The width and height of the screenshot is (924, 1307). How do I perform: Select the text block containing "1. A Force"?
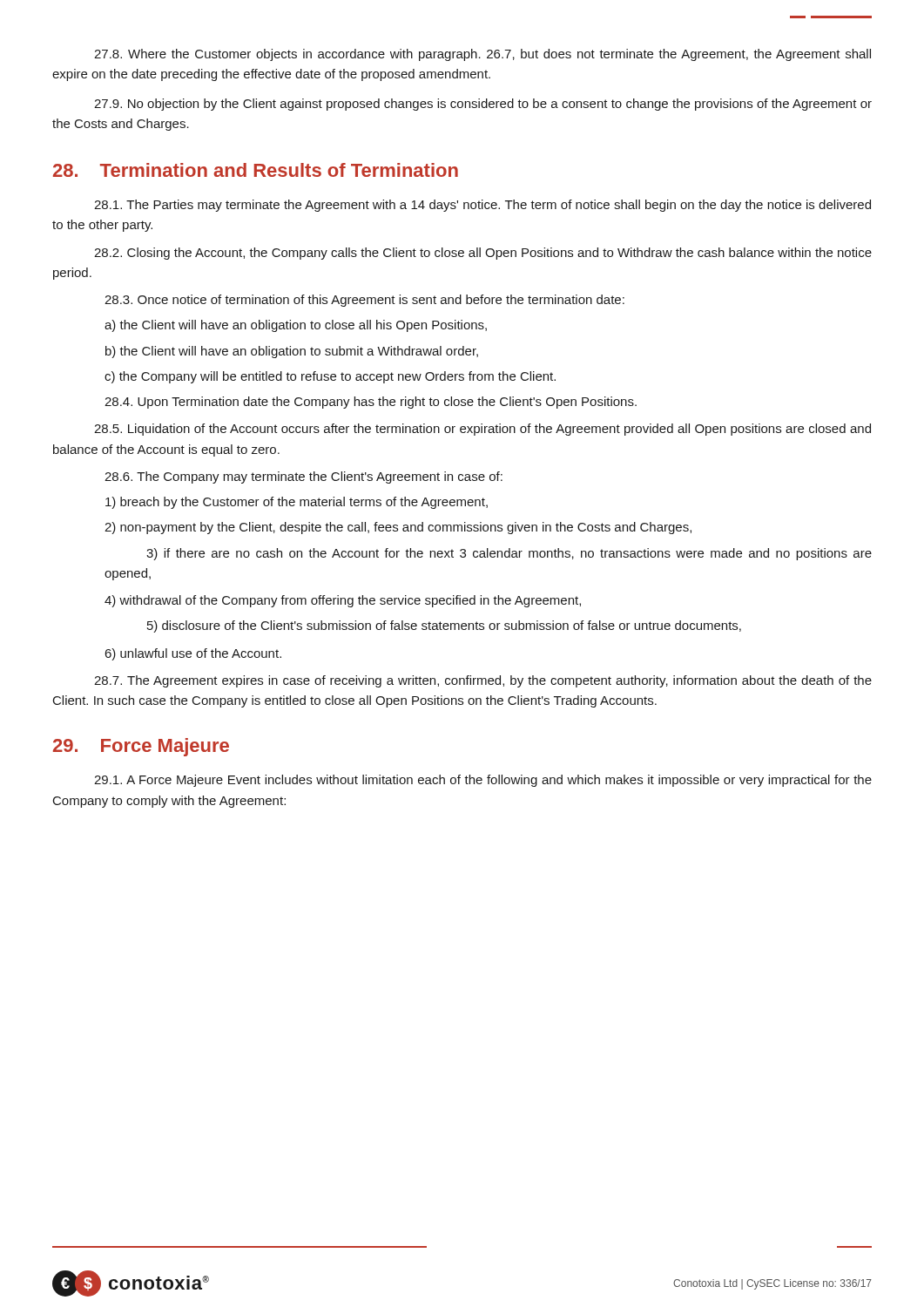click(462, 790)
